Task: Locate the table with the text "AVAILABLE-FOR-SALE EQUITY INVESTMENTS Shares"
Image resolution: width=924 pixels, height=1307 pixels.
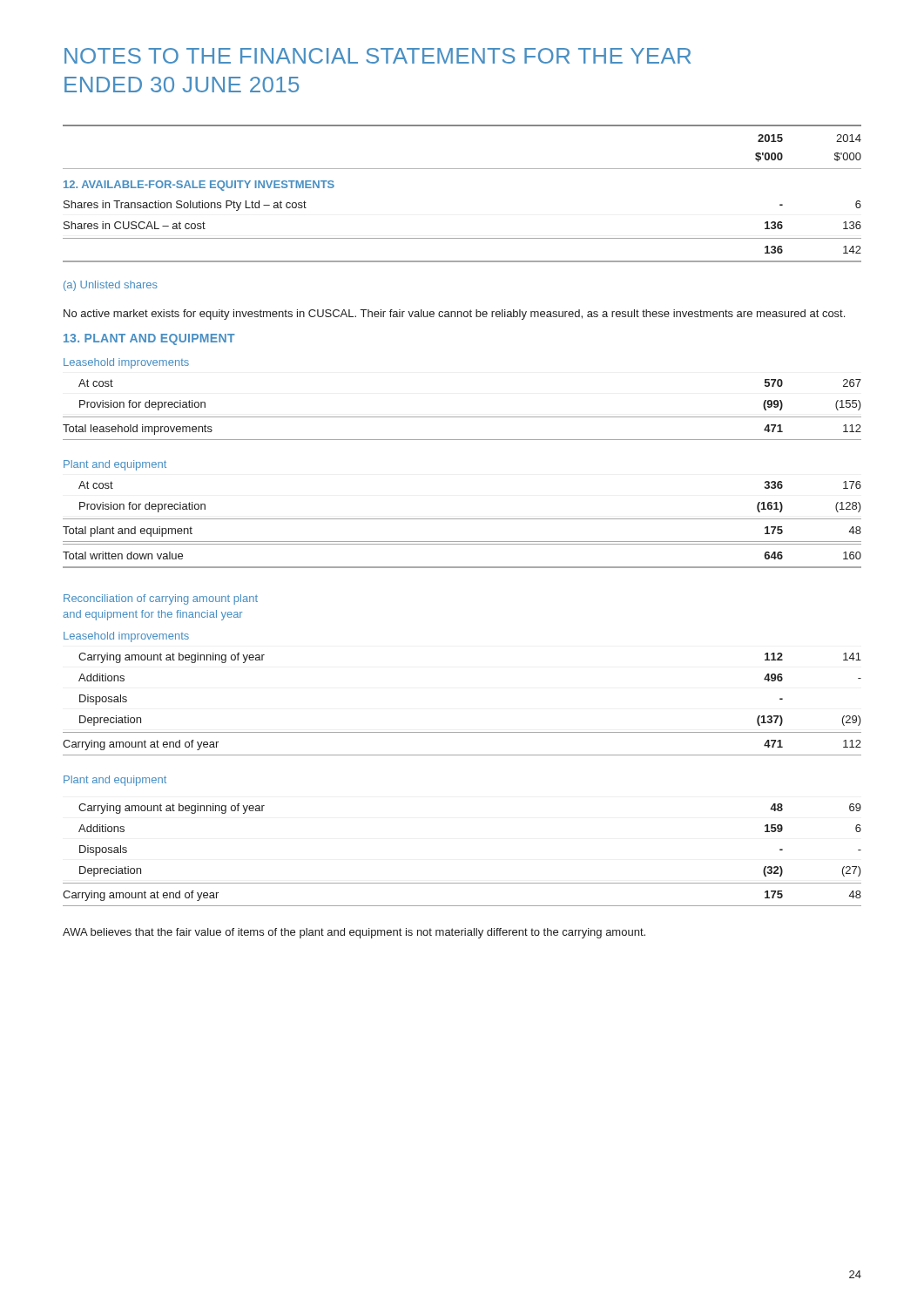Action: (462, 216)
